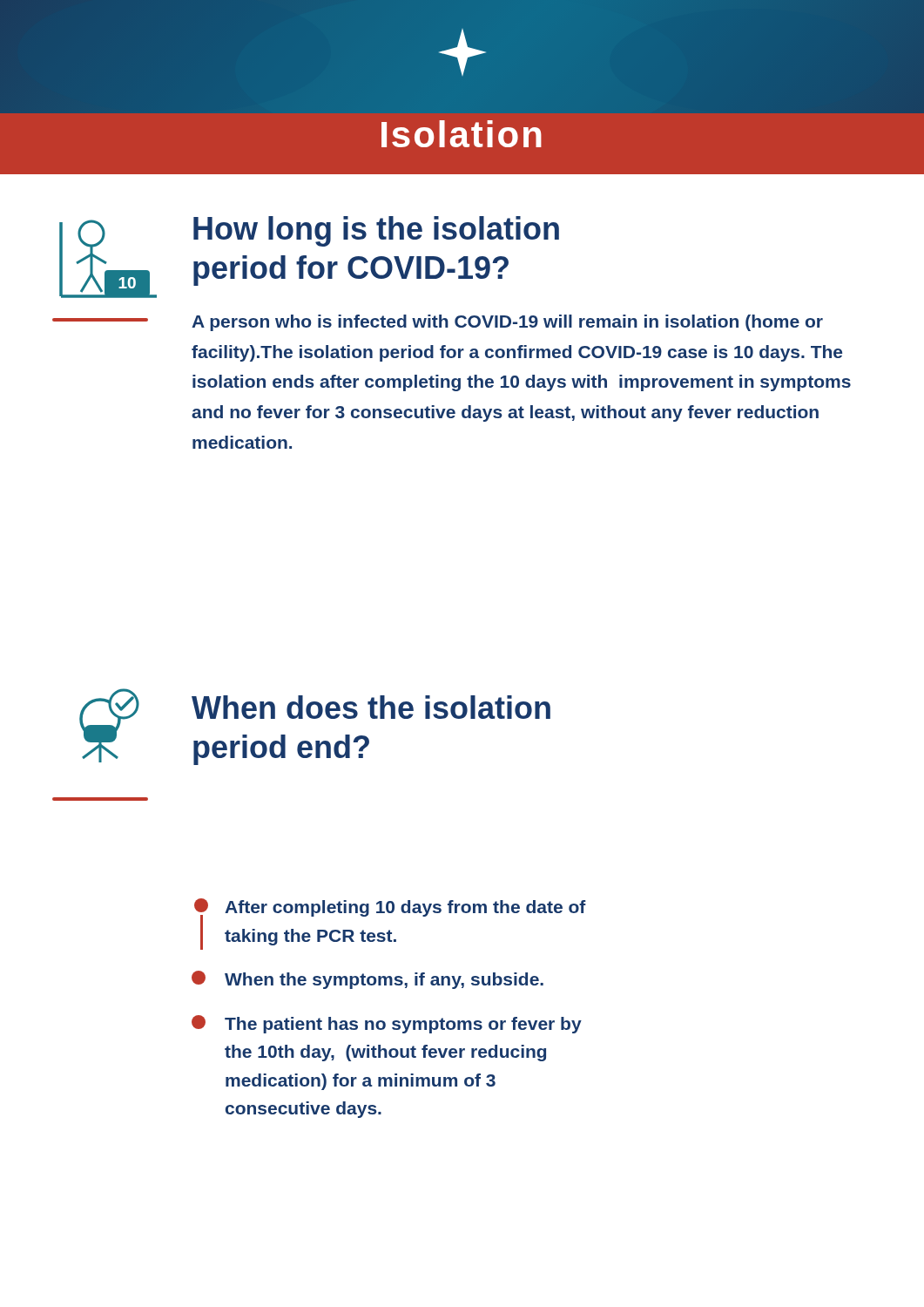Navigate to the text block starting "How long is"
This screenshot has width=924, height=1307.
(376, 248)
